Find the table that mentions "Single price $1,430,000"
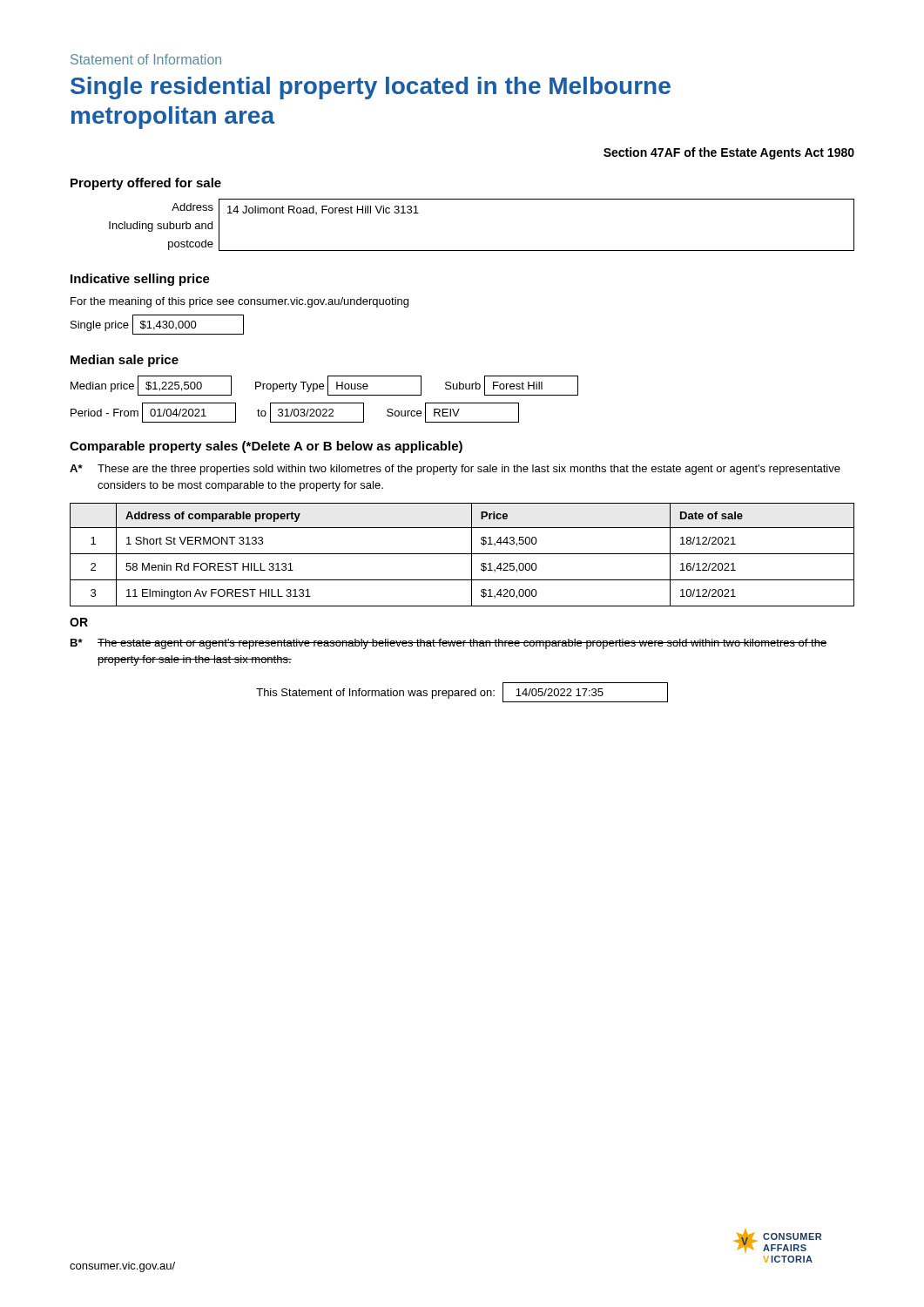This screenshot has width=924, height=1307. [x=462, y=324]
